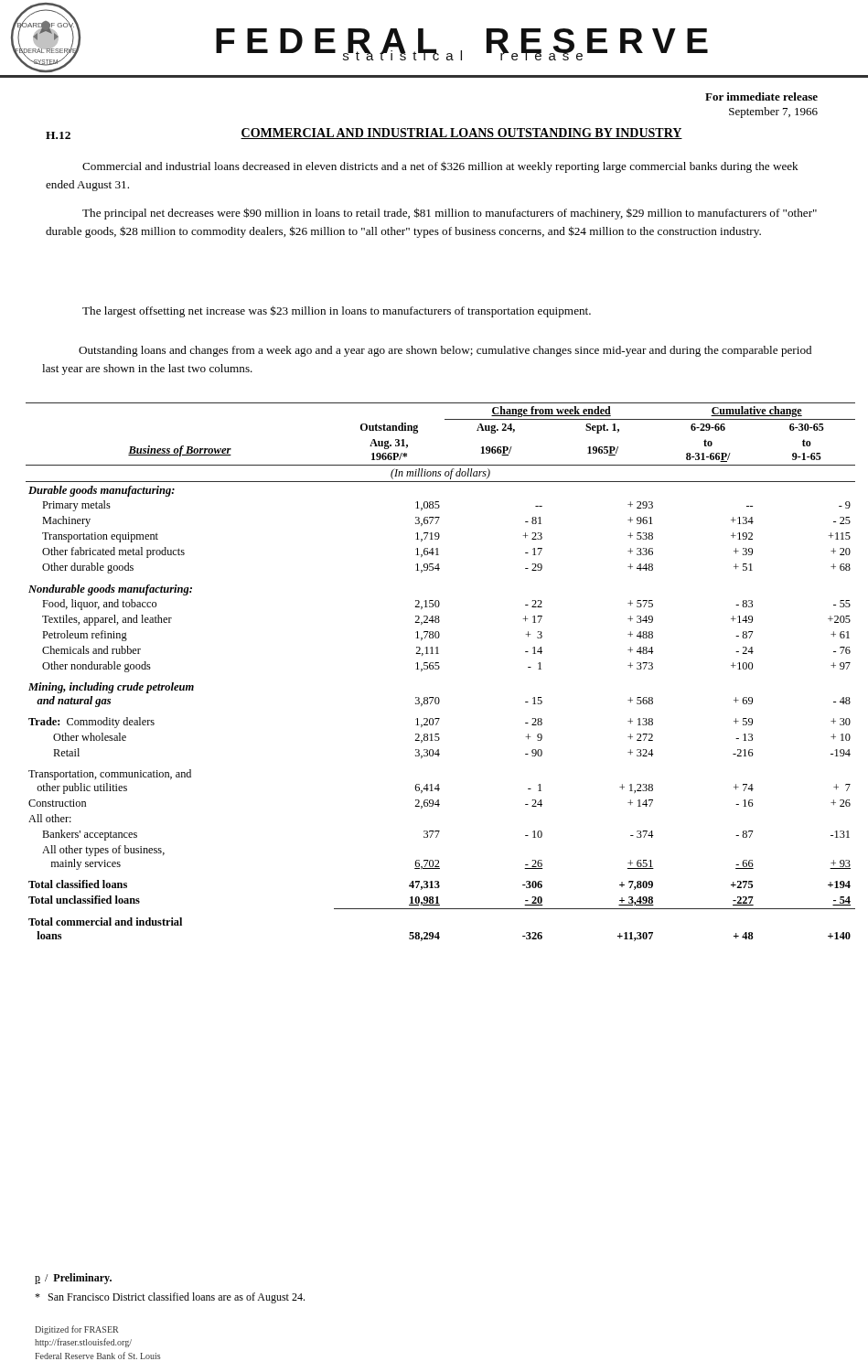Point to the passage starting "Outstanding loans and changes from"
The height and width of the screenshot is (1372, 868).
(x=427, y=359)
